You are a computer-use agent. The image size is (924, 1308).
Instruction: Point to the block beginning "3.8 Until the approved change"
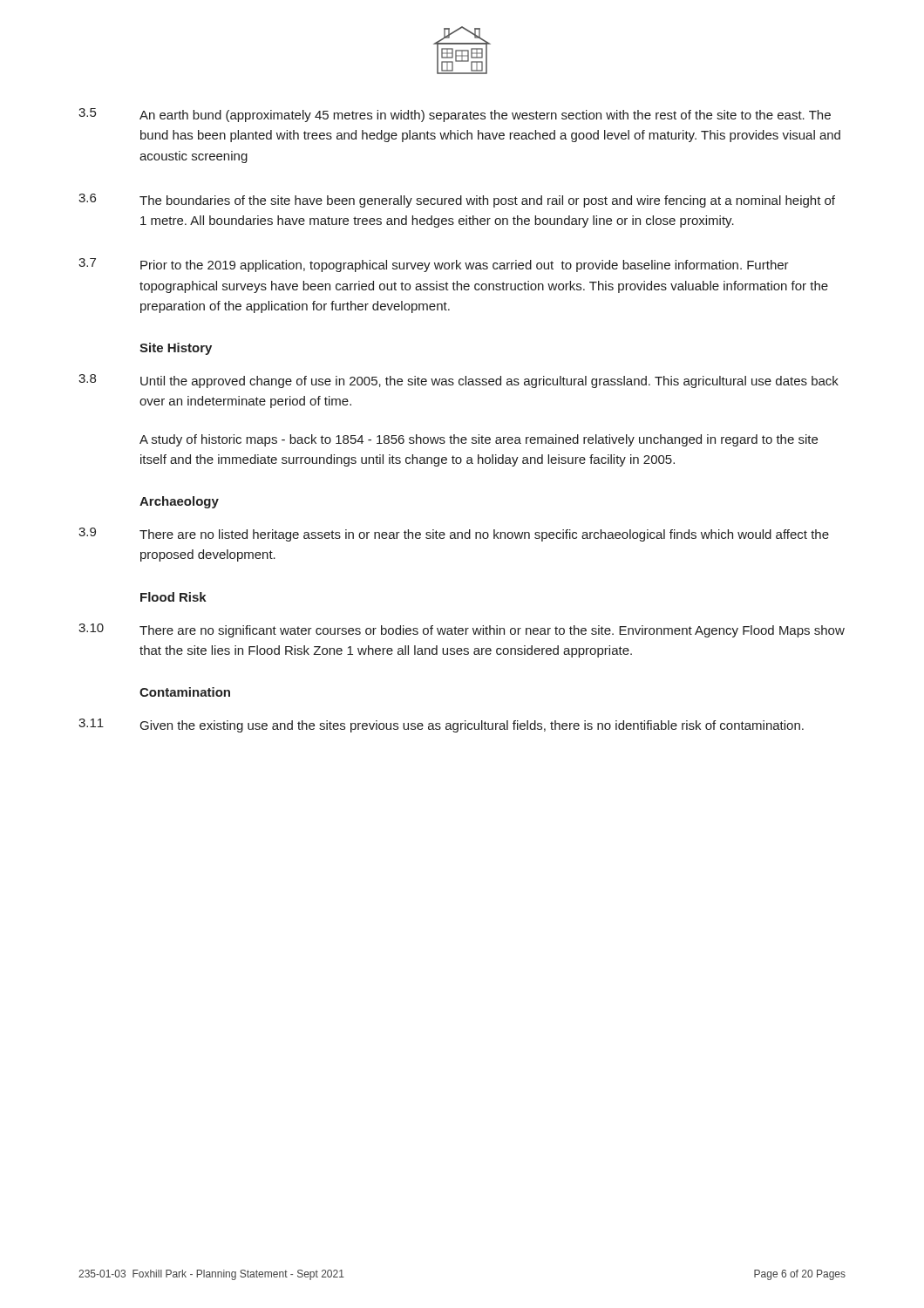click(462, 391)
